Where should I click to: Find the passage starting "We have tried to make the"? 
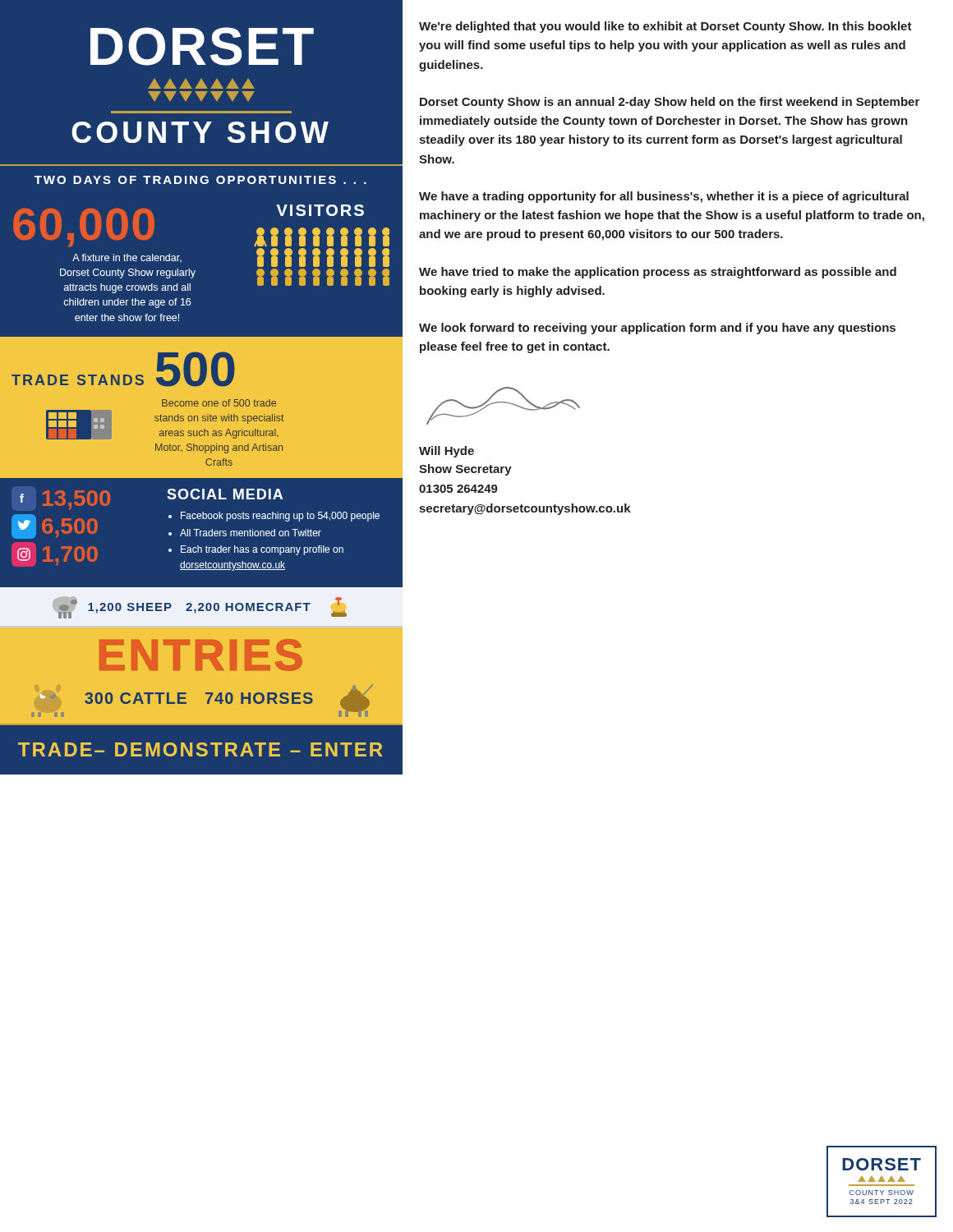(x=658, y=281)
